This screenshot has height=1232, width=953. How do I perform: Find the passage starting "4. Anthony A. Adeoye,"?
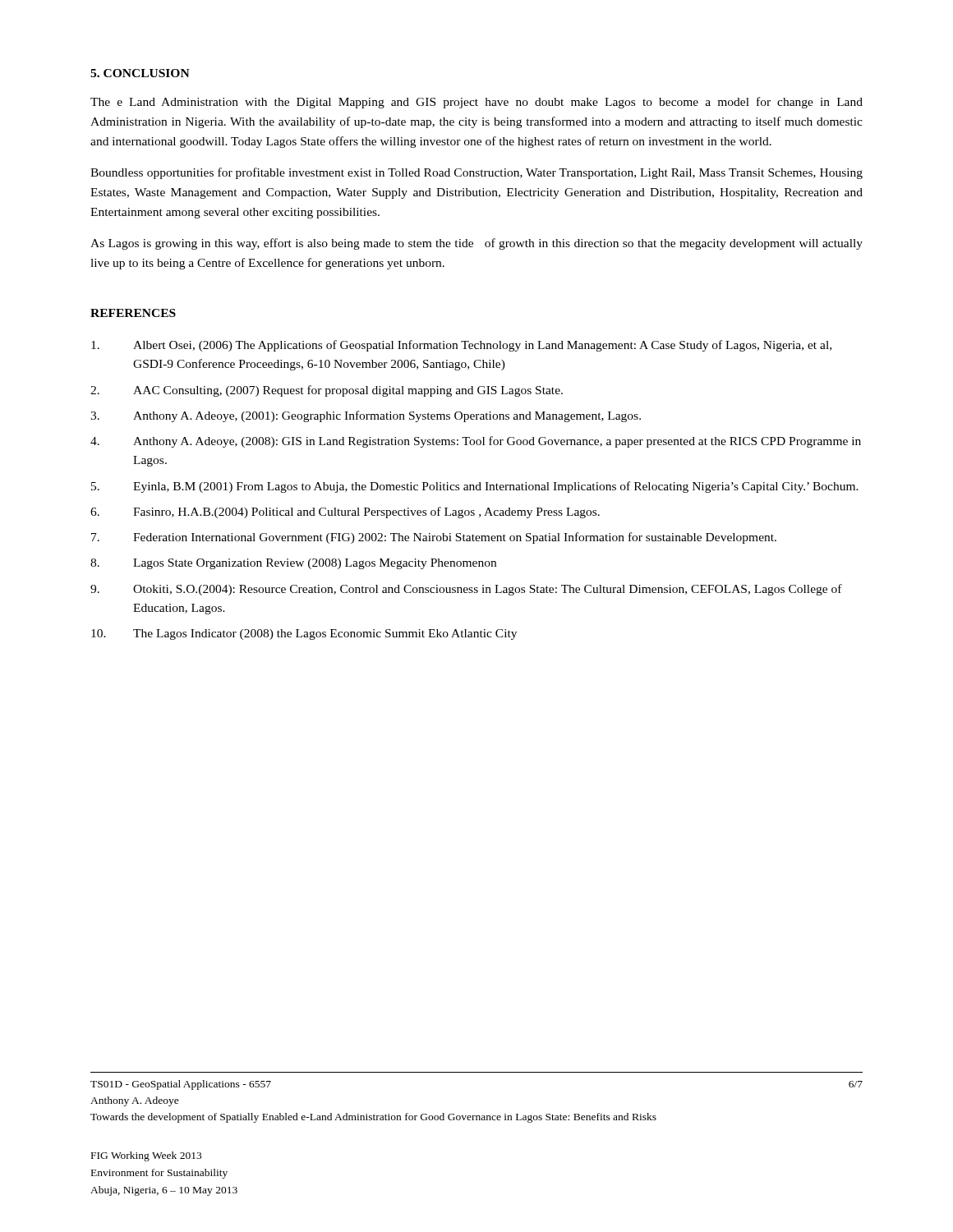tap(476, 450)
